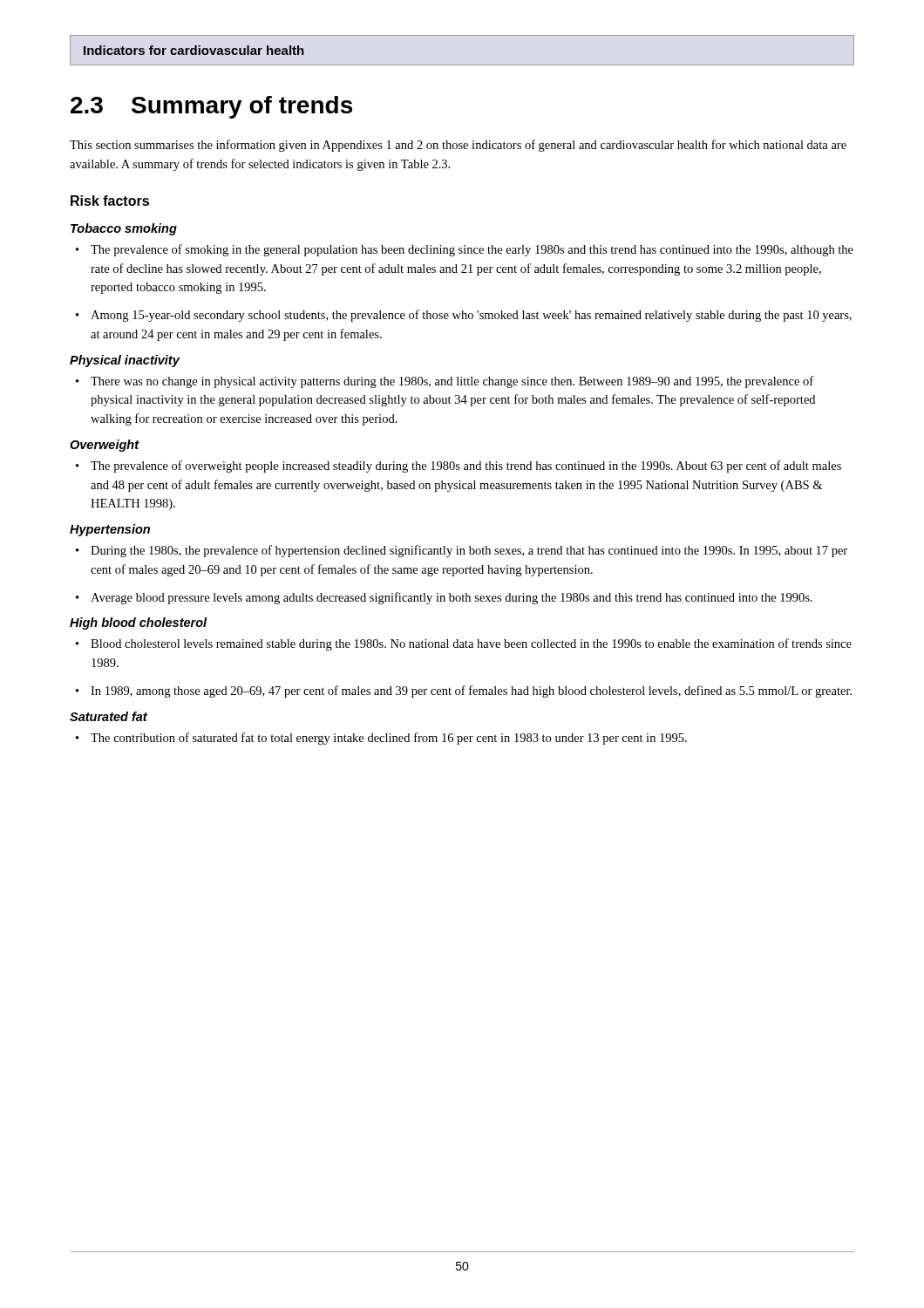Screen dimensions: 1308x924
Task: Navigate to the text starting "Average blood pressure levels among adults decreased significantly"
Action: (x=452, y=597)
